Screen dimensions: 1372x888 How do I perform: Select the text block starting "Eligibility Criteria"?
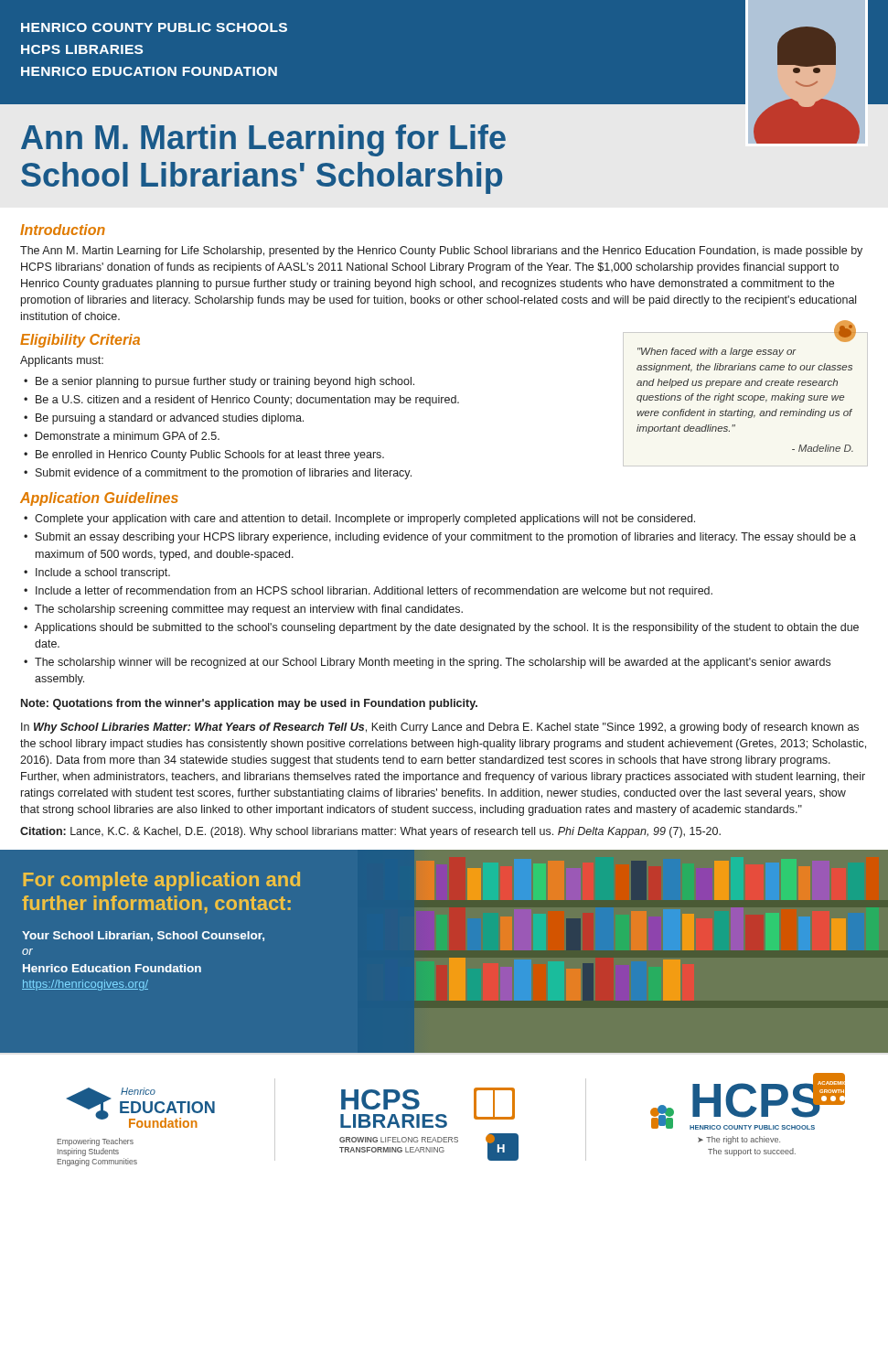(x=80, y=340)
